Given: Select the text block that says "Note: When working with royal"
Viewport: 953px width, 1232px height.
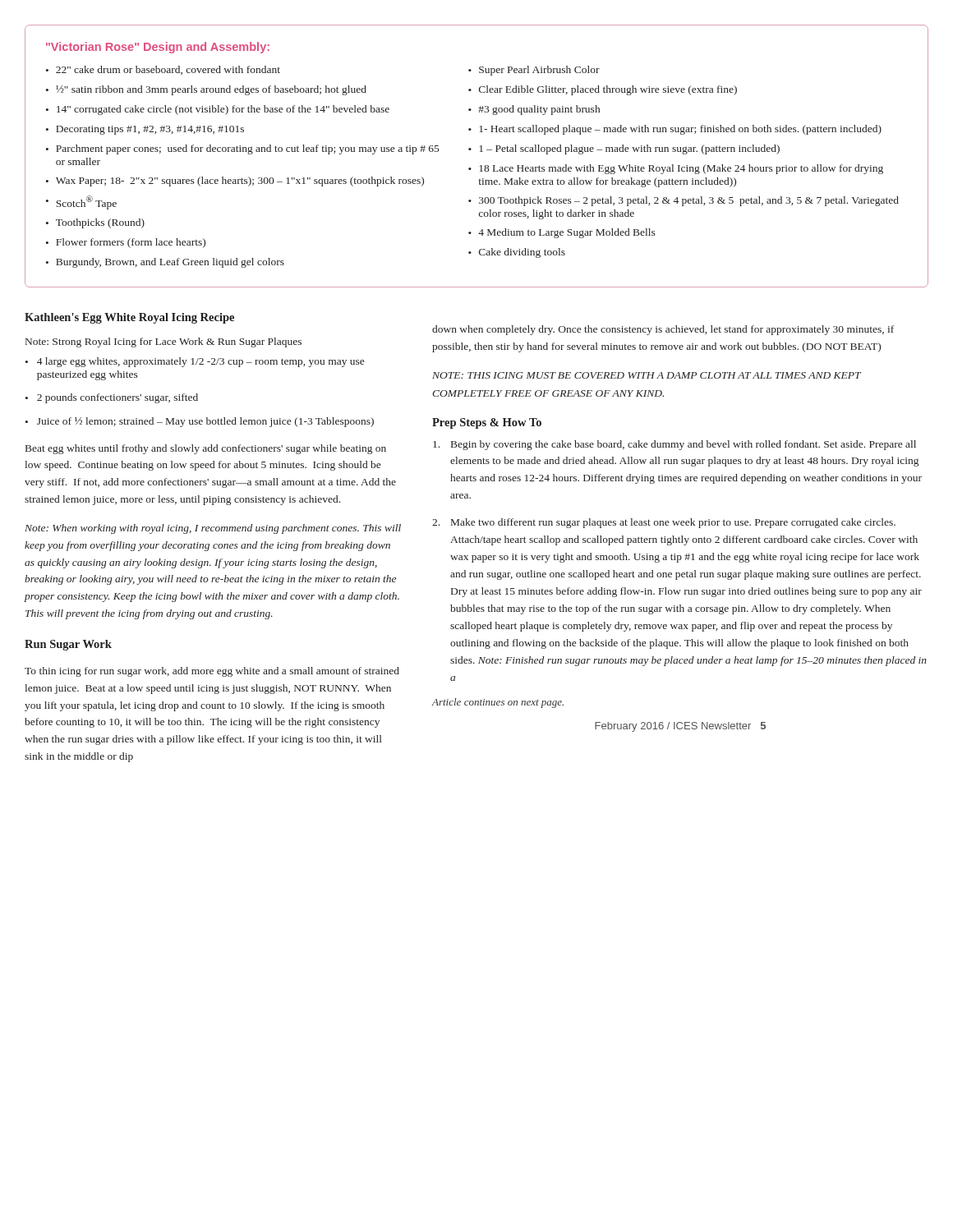Looking at the screenshot, I should pyautogui.click(x=214, y=571).
